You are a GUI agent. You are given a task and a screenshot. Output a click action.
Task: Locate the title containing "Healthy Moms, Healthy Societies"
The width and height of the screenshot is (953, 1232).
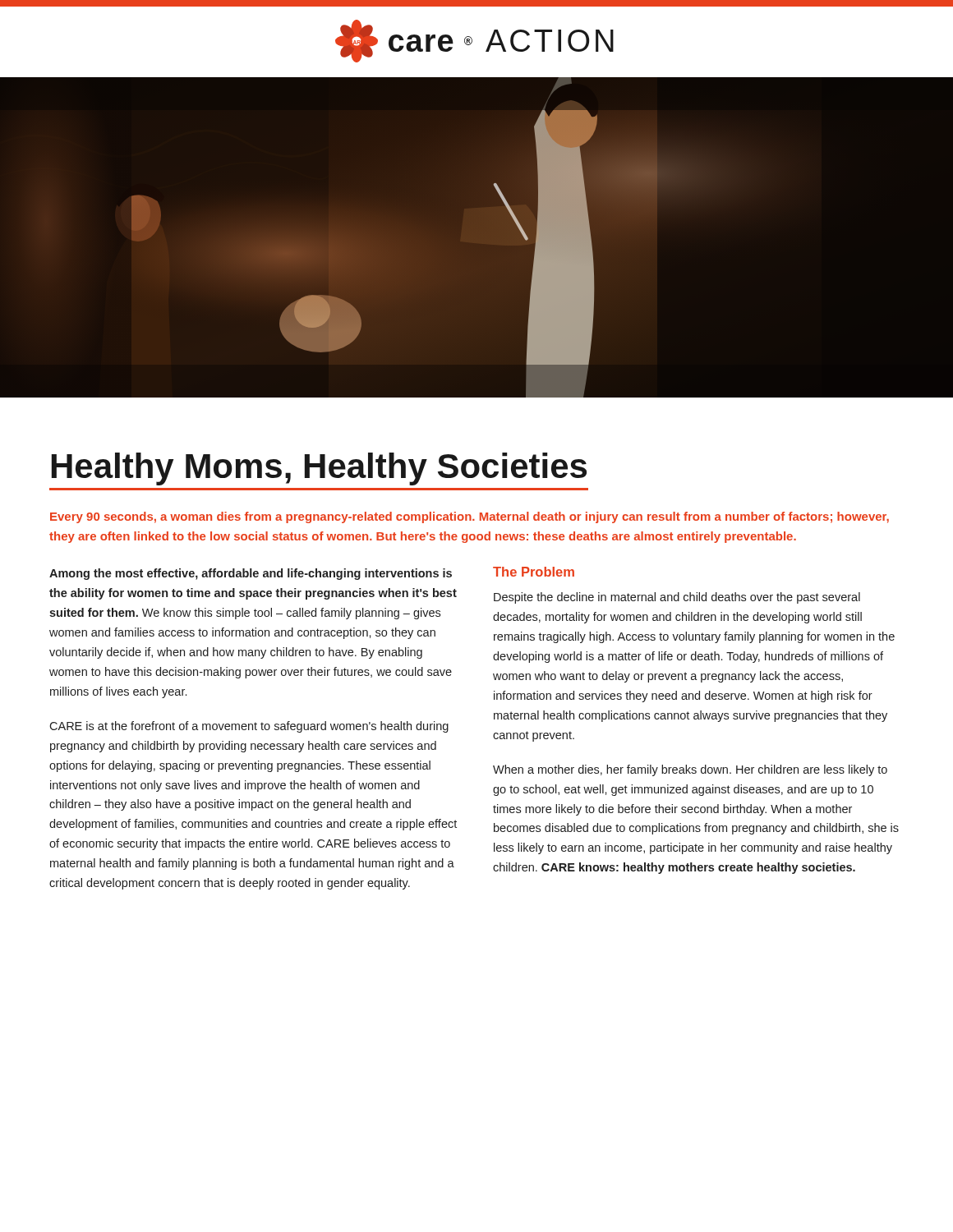pos(319,469)
